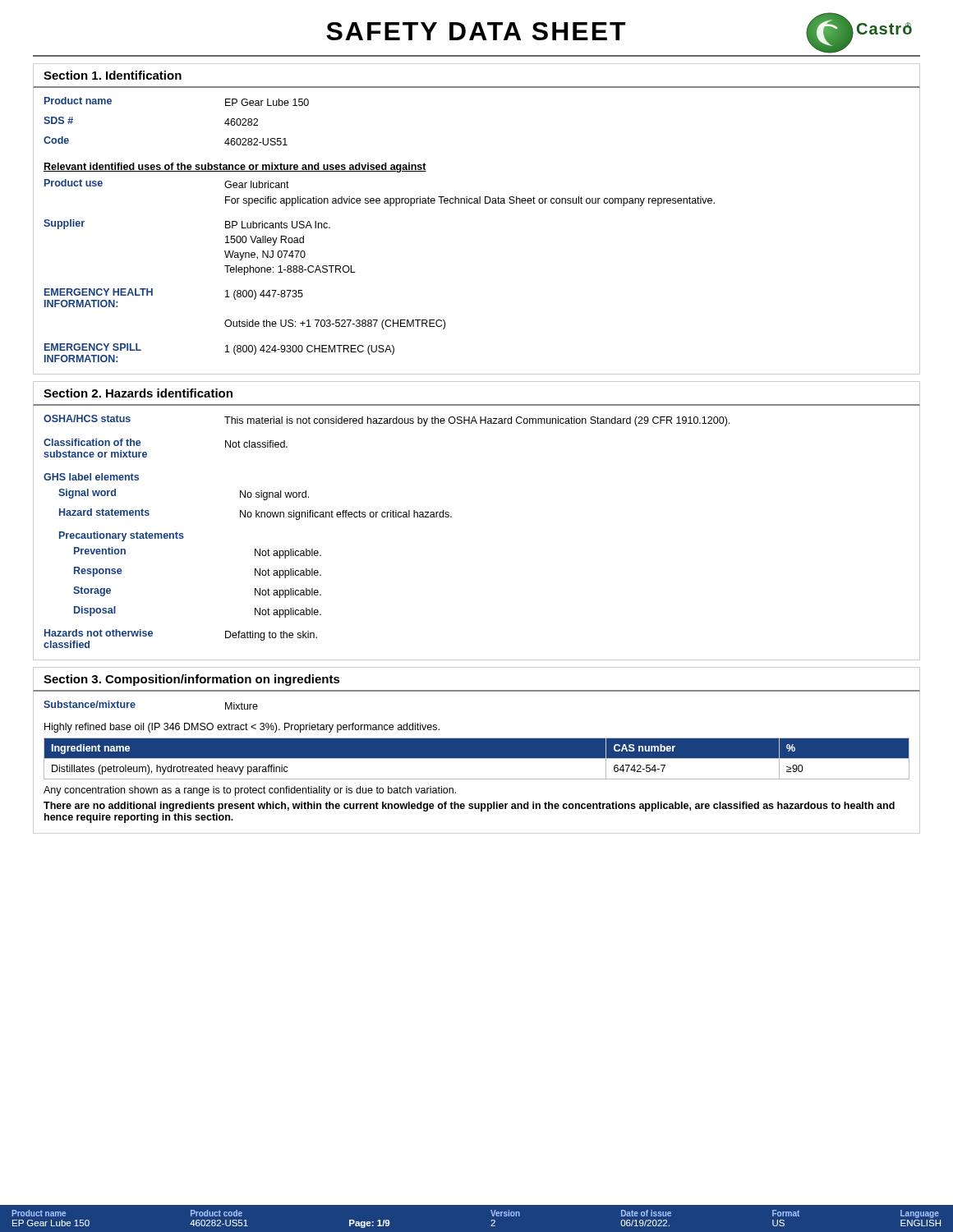Find the text containing "GHS label elements"

(91, 477)
